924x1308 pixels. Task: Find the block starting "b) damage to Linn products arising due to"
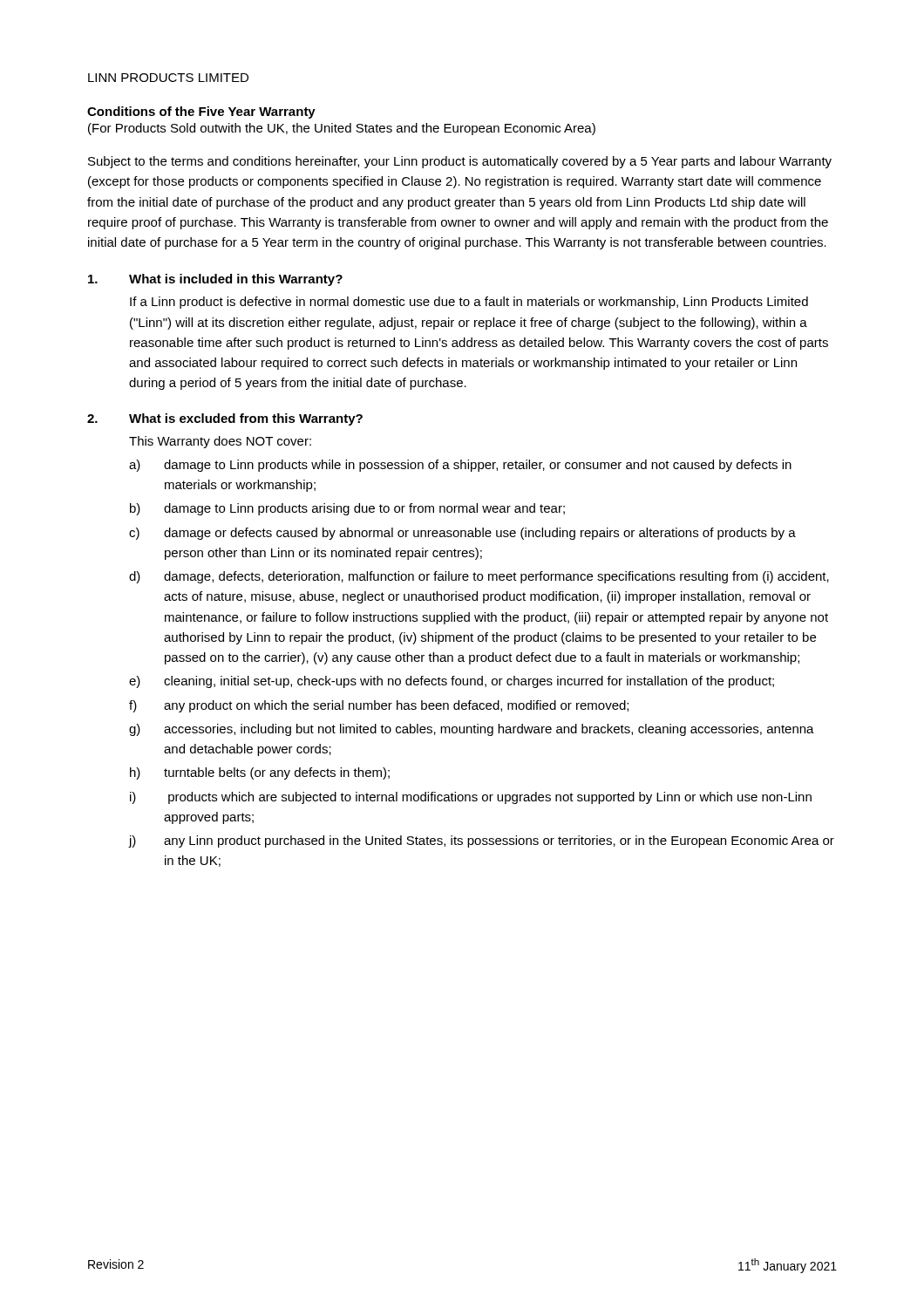click(x=483, y=508)
